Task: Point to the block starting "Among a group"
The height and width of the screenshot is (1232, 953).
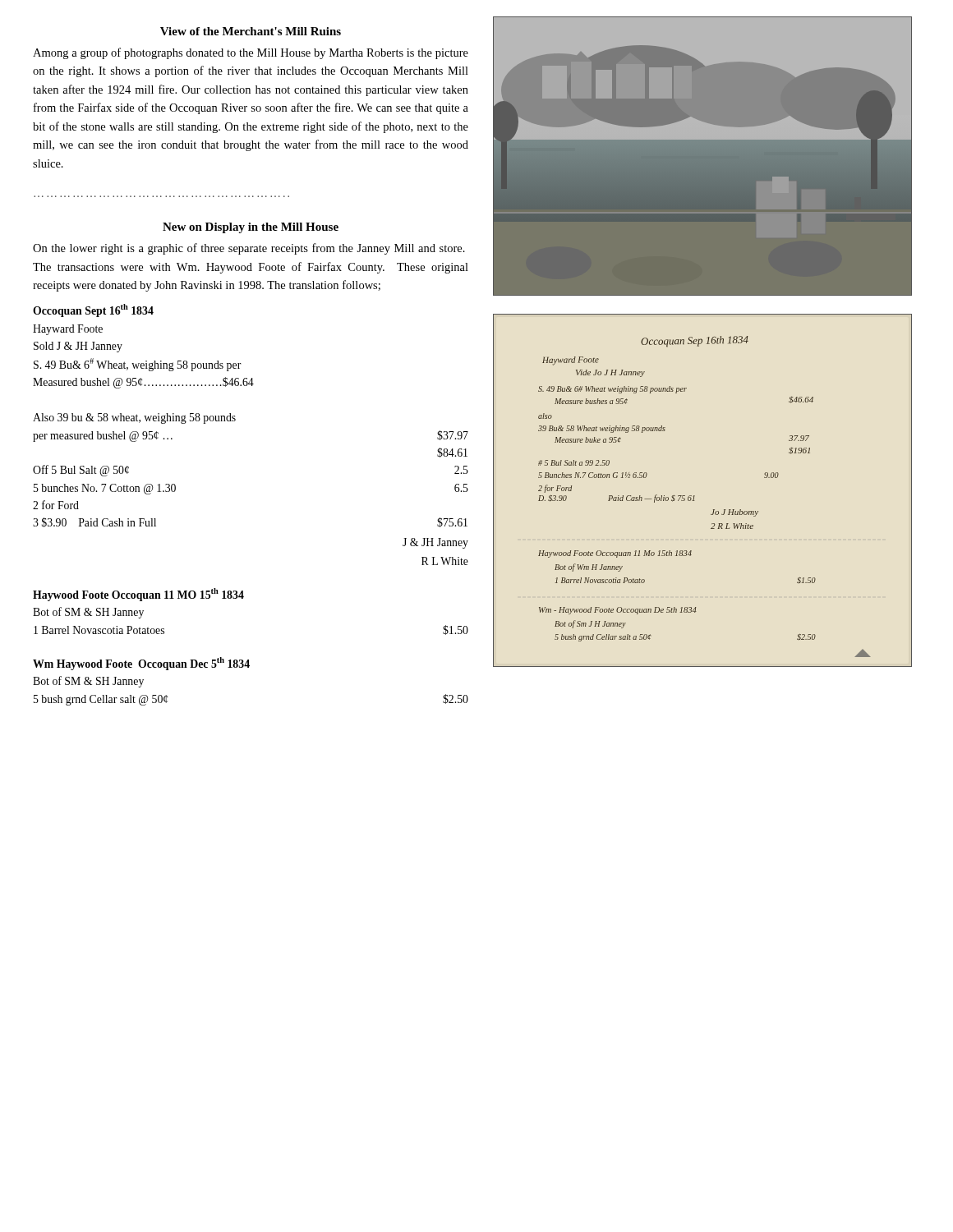Action: coord(251,108)
